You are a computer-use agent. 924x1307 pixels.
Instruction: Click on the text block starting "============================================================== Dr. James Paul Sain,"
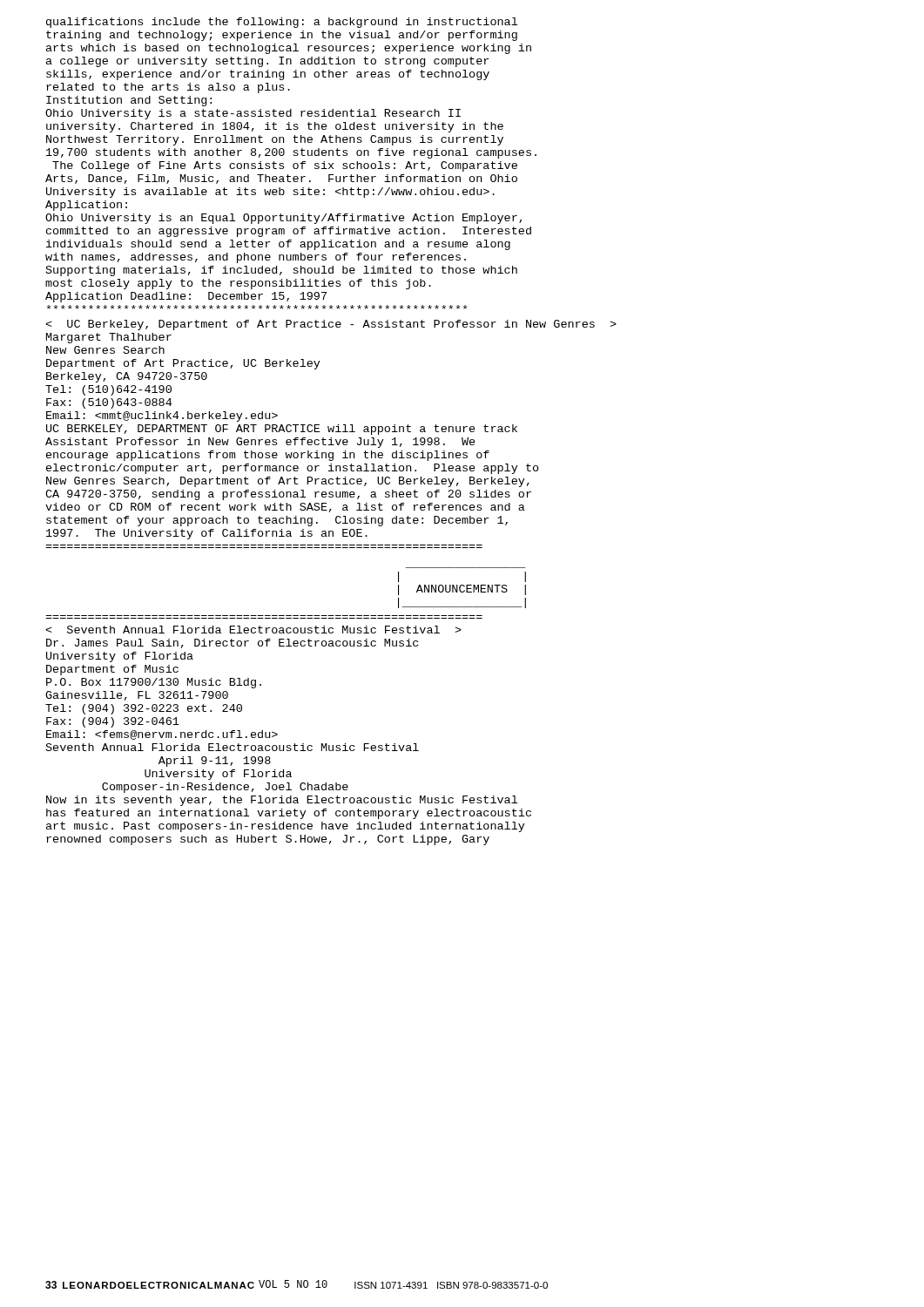253,630
